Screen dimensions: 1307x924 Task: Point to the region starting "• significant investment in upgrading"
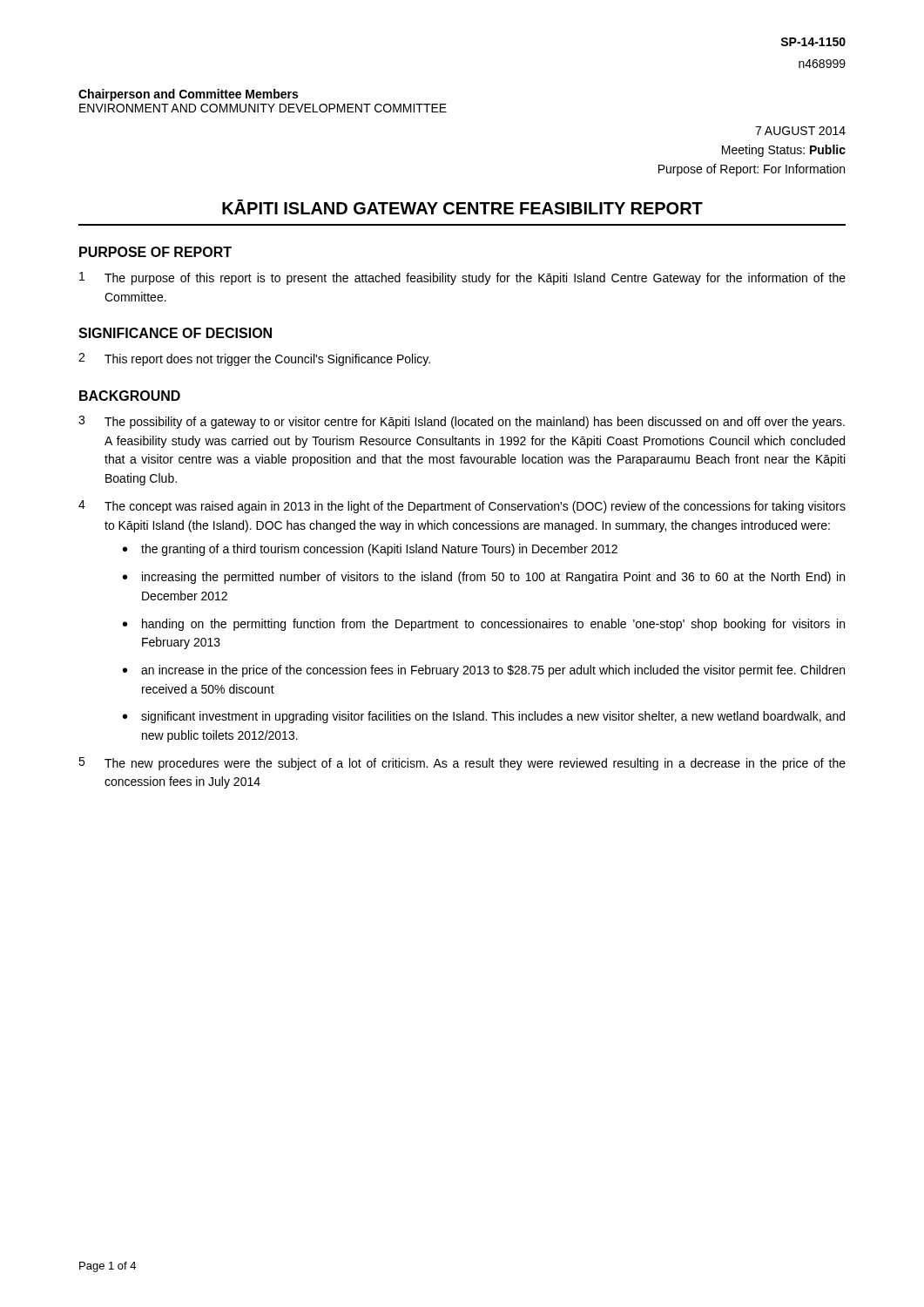pos(484,727)
